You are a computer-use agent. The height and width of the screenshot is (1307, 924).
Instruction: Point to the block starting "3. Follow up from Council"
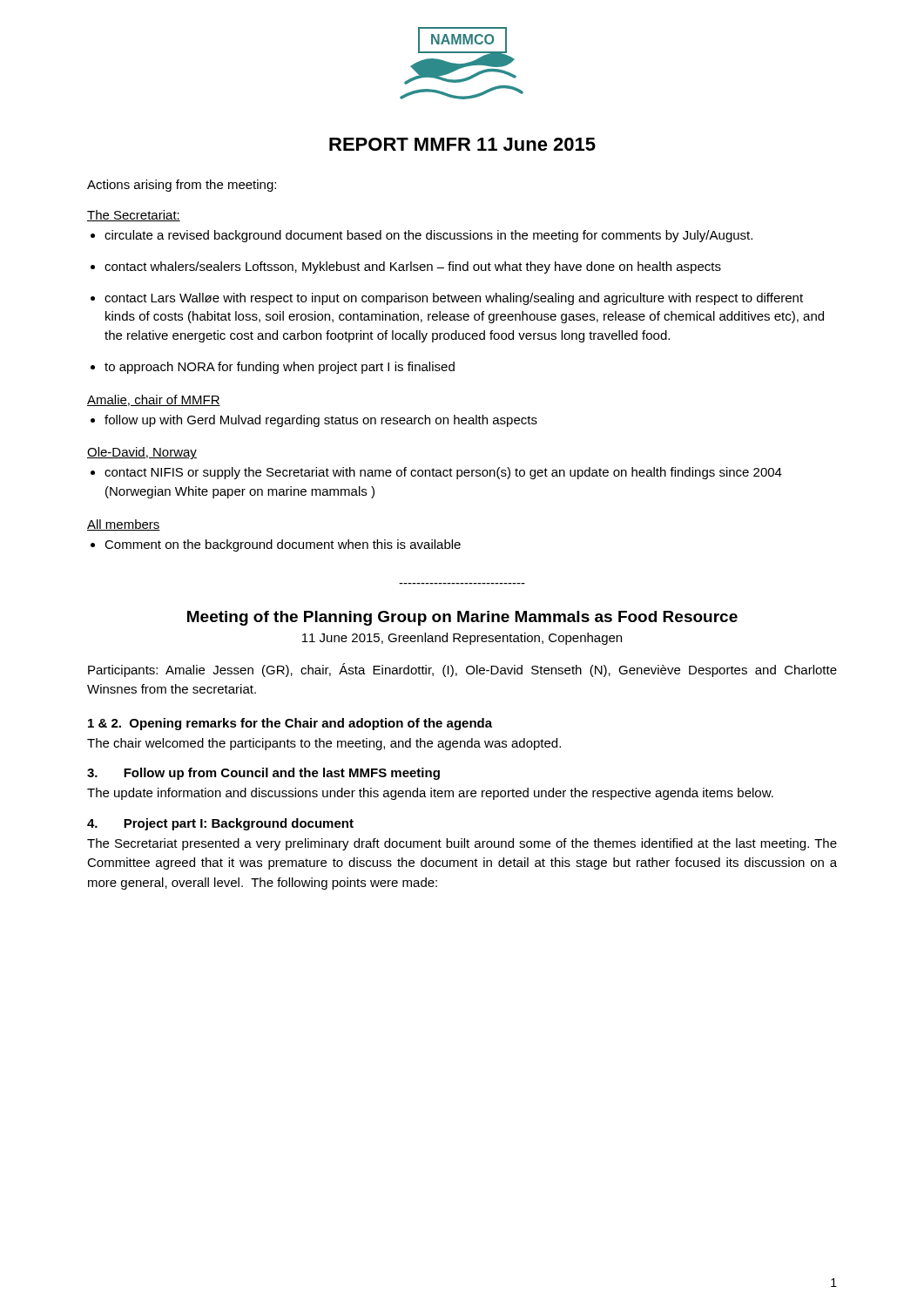(x=264, y=772)
